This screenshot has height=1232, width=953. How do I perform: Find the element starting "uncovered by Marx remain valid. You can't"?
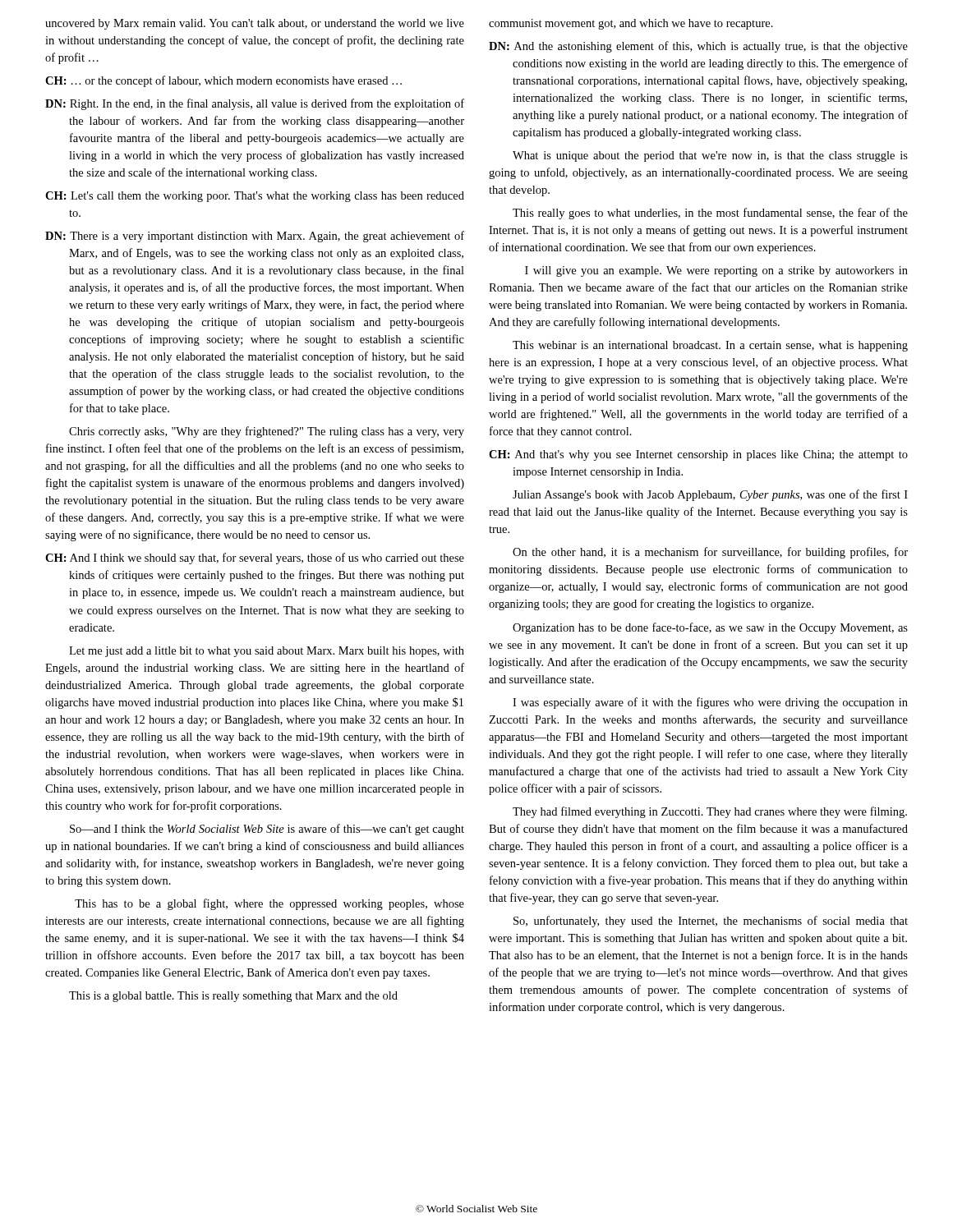pyautogui.click(x=255, y=510)
